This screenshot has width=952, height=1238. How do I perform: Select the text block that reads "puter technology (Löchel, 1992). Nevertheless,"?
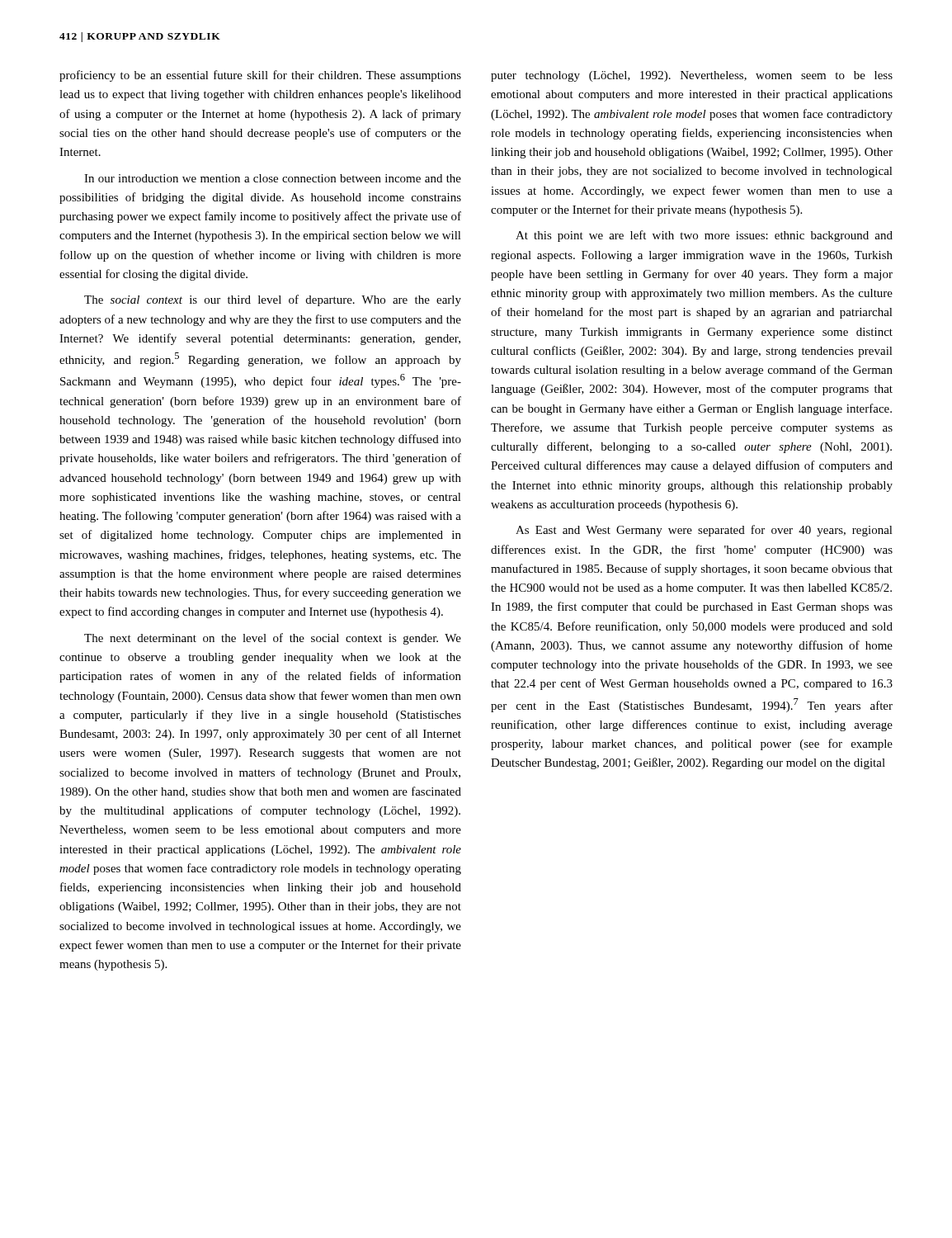[692, 419]
